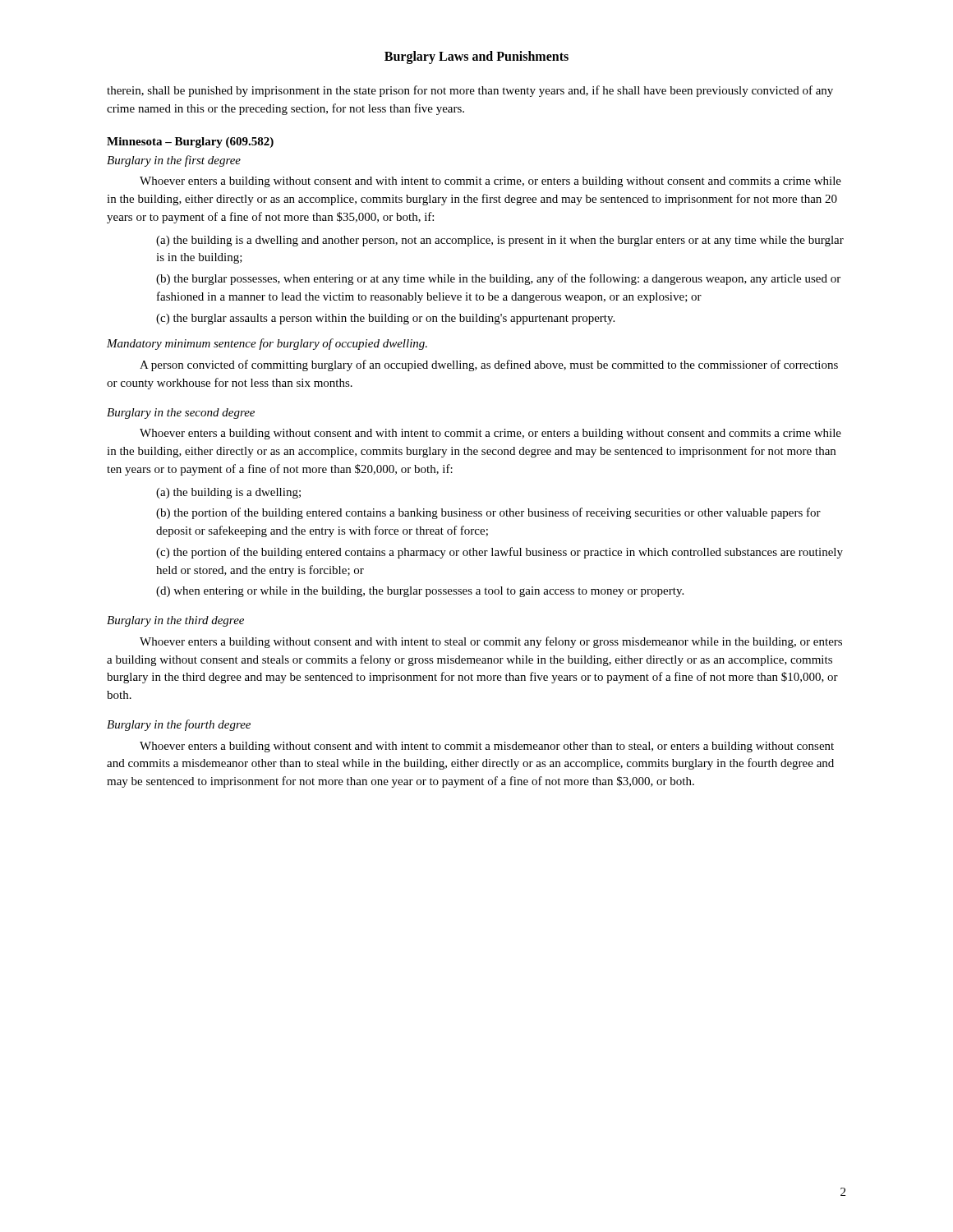Locate the text block starting "Burglary in the third degree"
Viewport: 953px width, 1232px height.
(176, 620)
